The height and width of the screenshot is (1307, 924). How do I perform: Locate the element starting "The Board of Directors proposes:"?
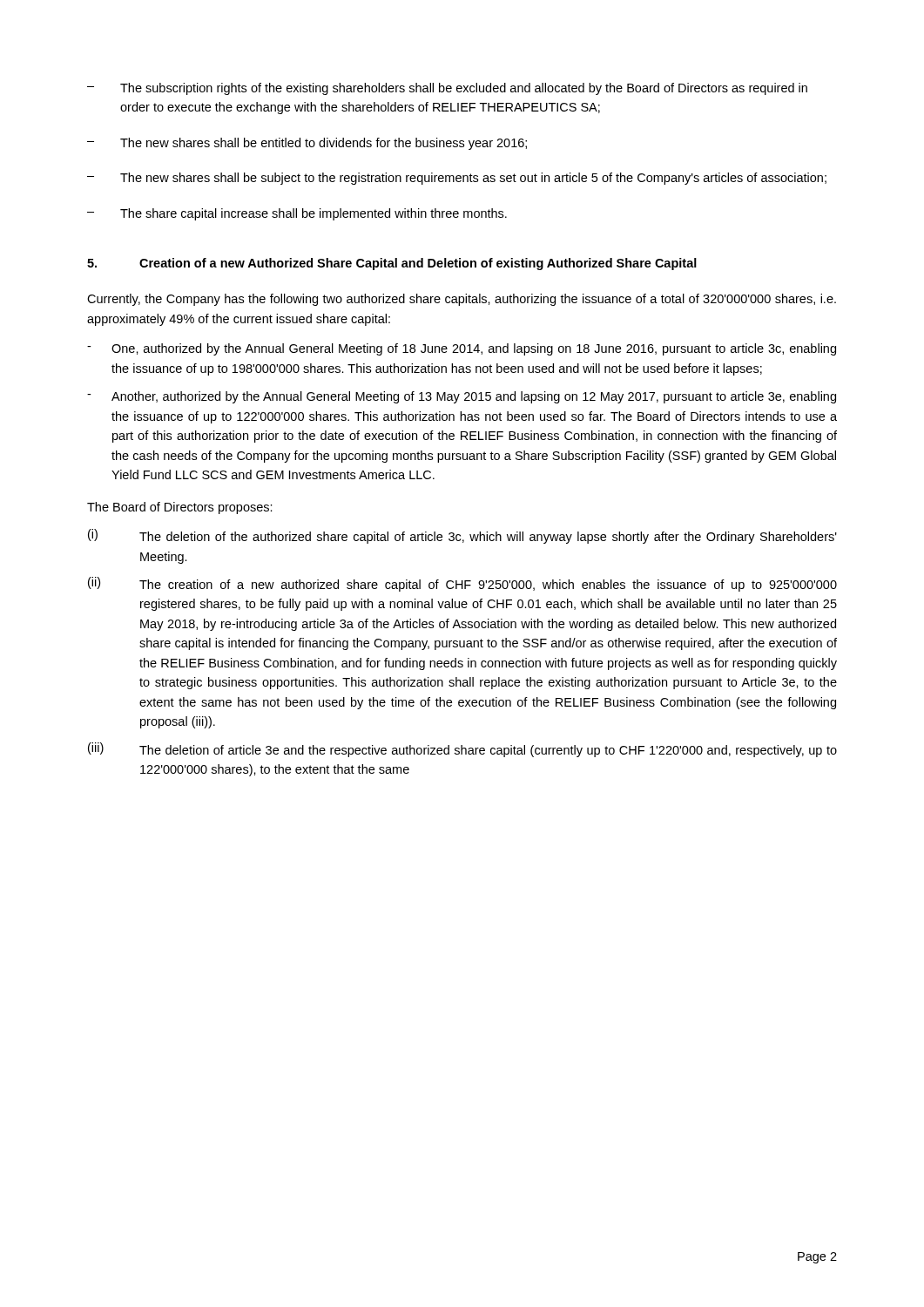click(x=180, y=507)
